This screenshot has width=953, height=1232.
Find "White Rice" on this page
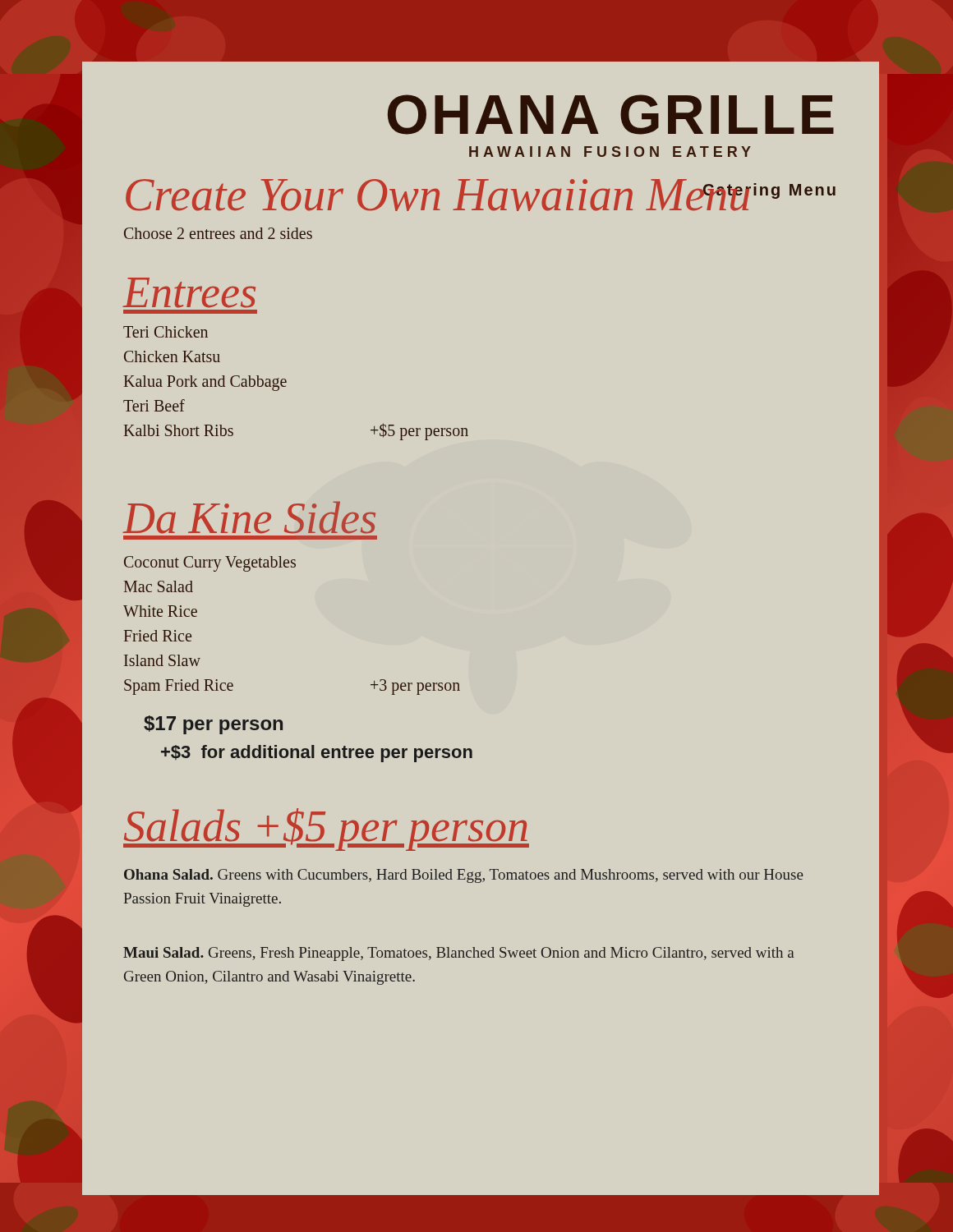coord(160,611)
